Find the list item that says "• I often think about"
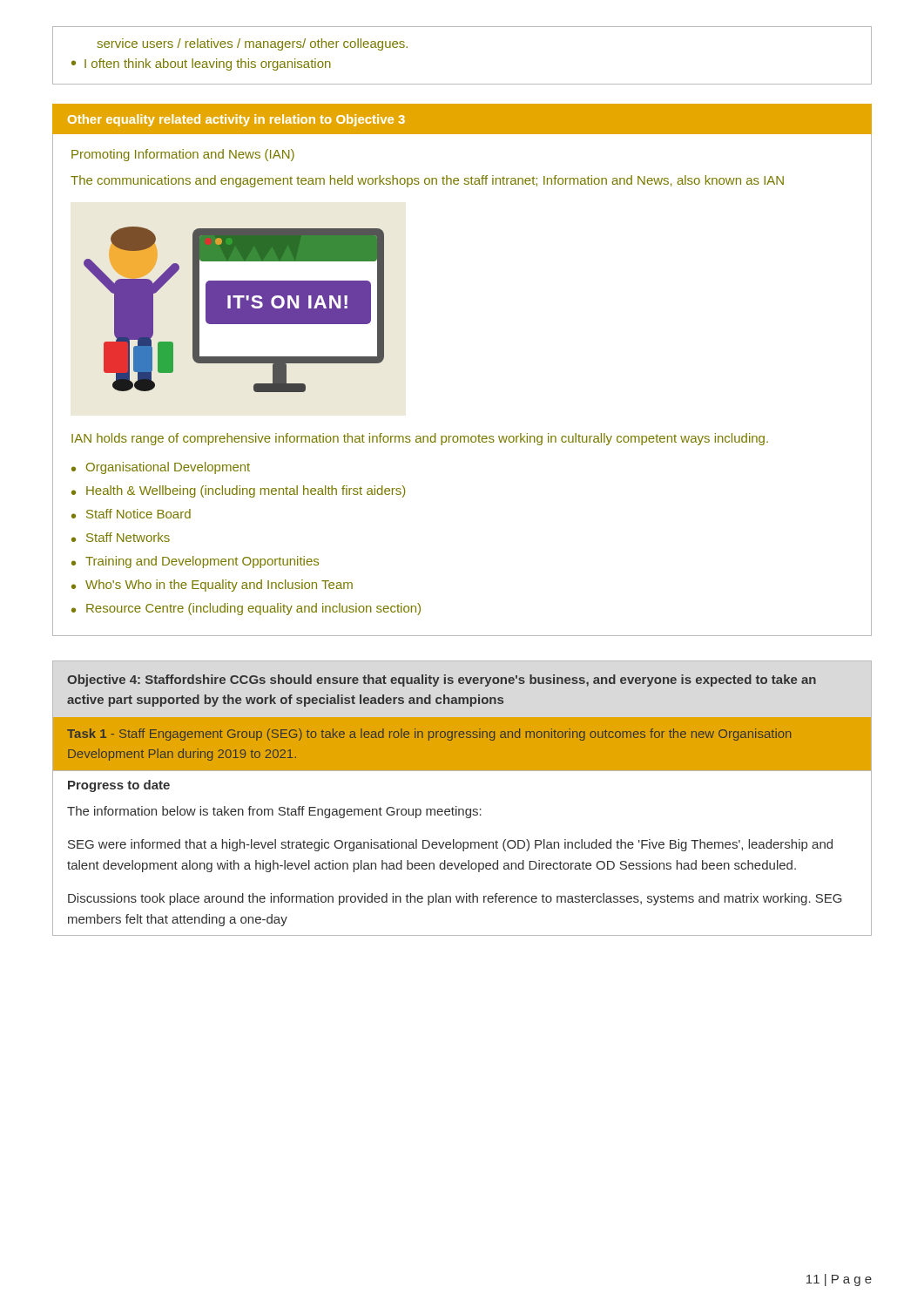 click(x=201, y=64)
